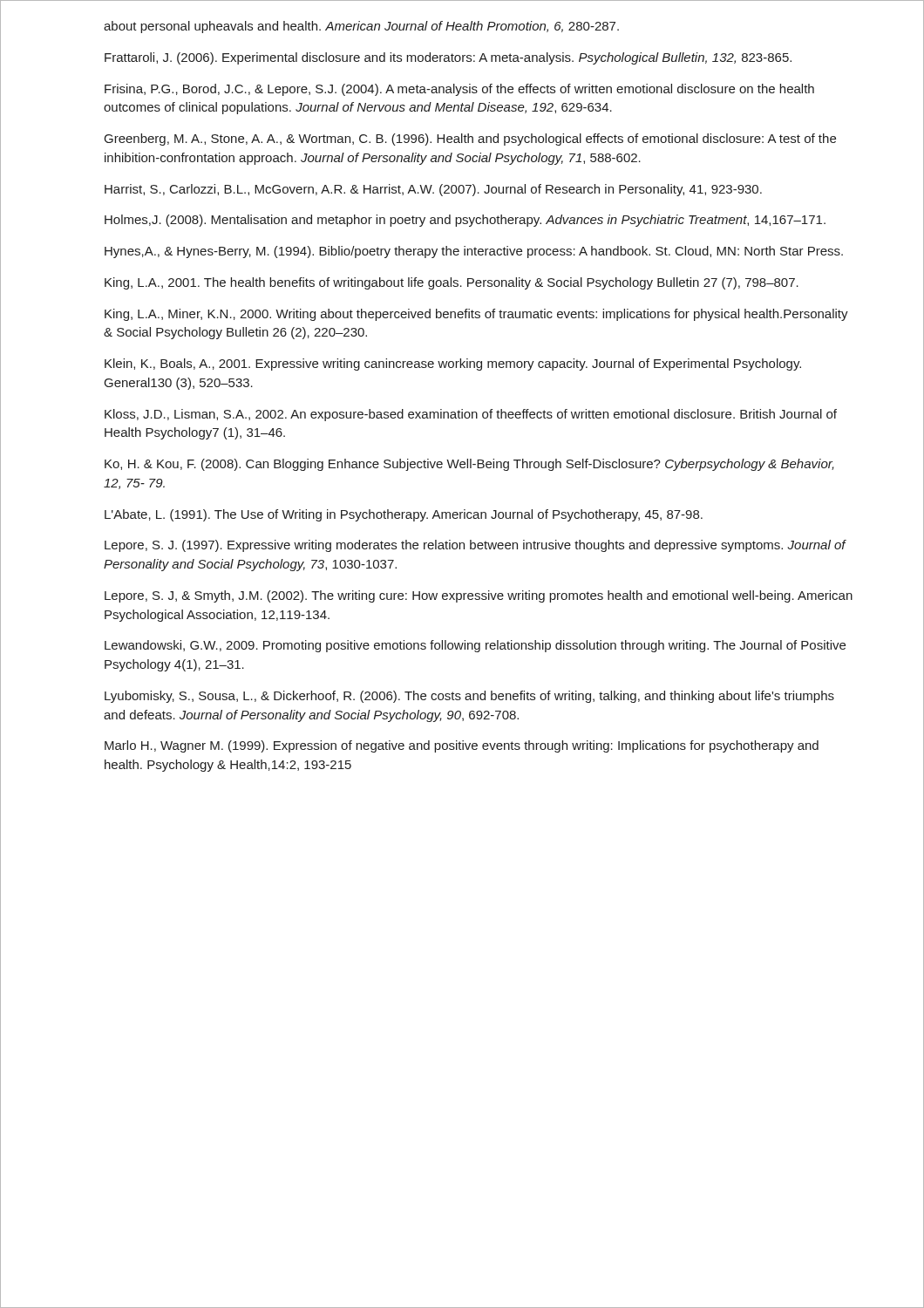Find the list item that says "L'Abate, L. (1991). The Use of Writing in"
924x1308 pixels.
pyautogui.click(x=404, y=514)
